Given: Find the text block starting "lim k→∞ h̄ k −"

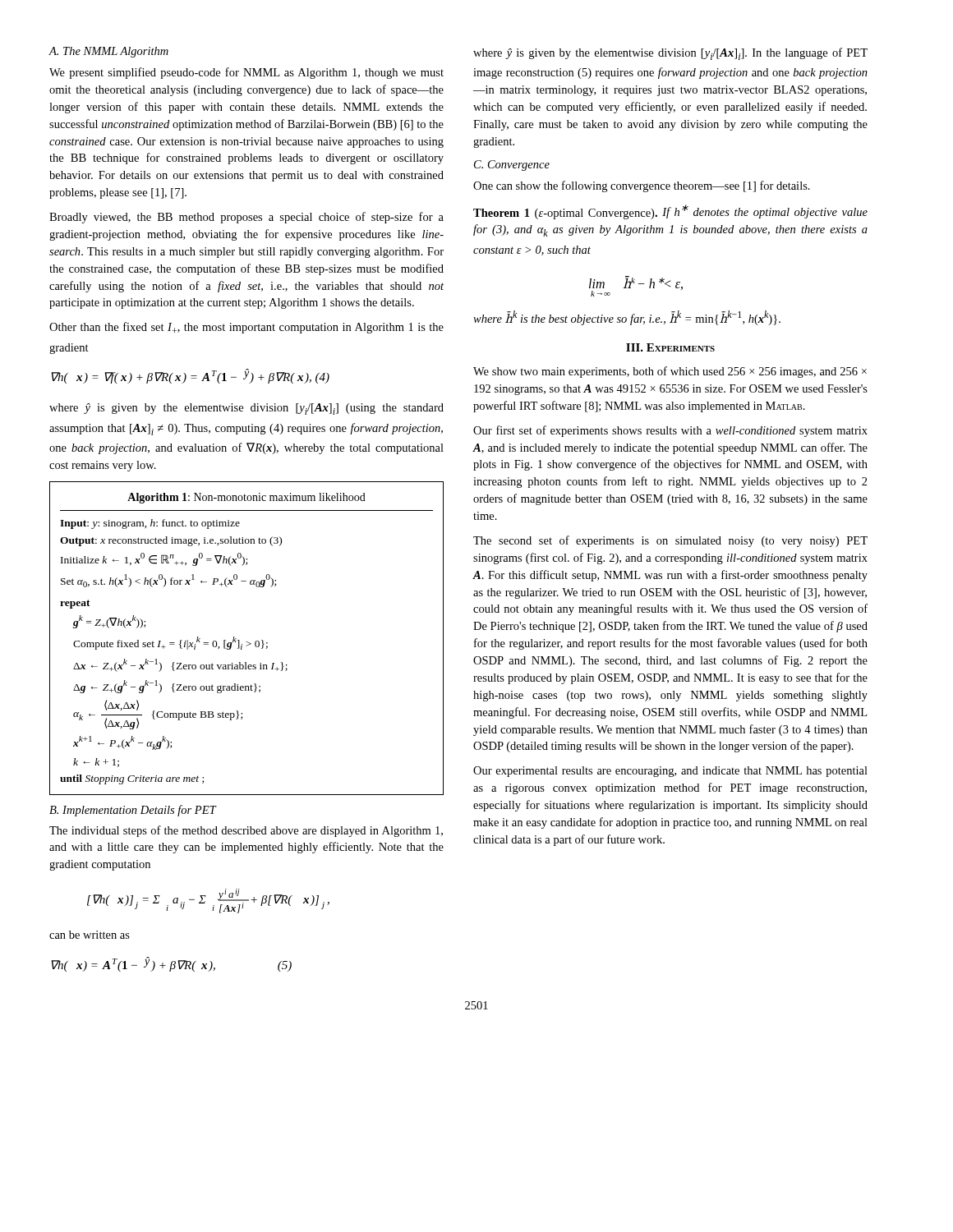Looking at the screenshot, I should point(670,282).
